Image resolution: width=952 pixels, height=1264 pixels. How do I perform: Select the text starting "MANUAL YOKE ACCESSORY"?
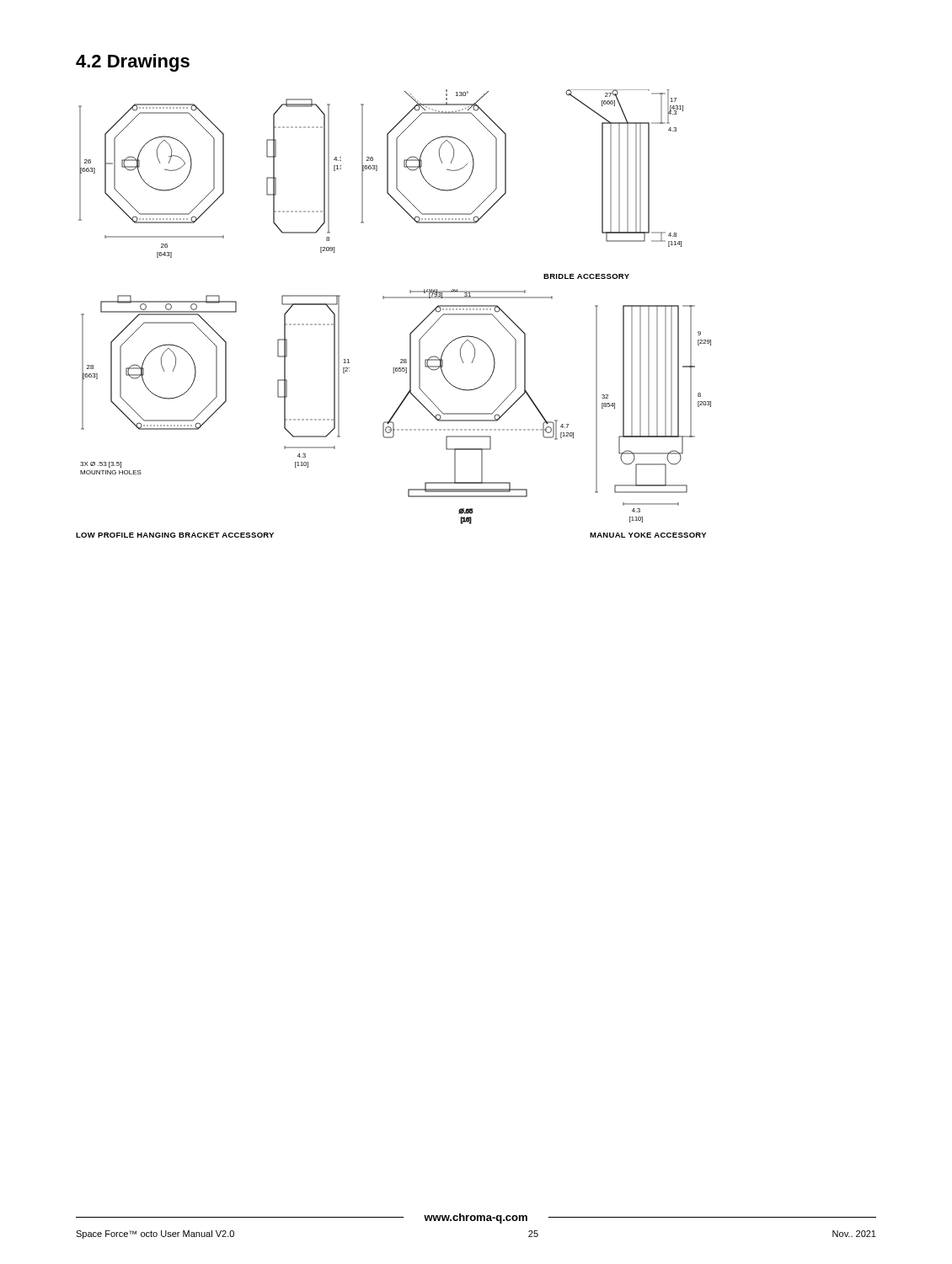point(648,535)
